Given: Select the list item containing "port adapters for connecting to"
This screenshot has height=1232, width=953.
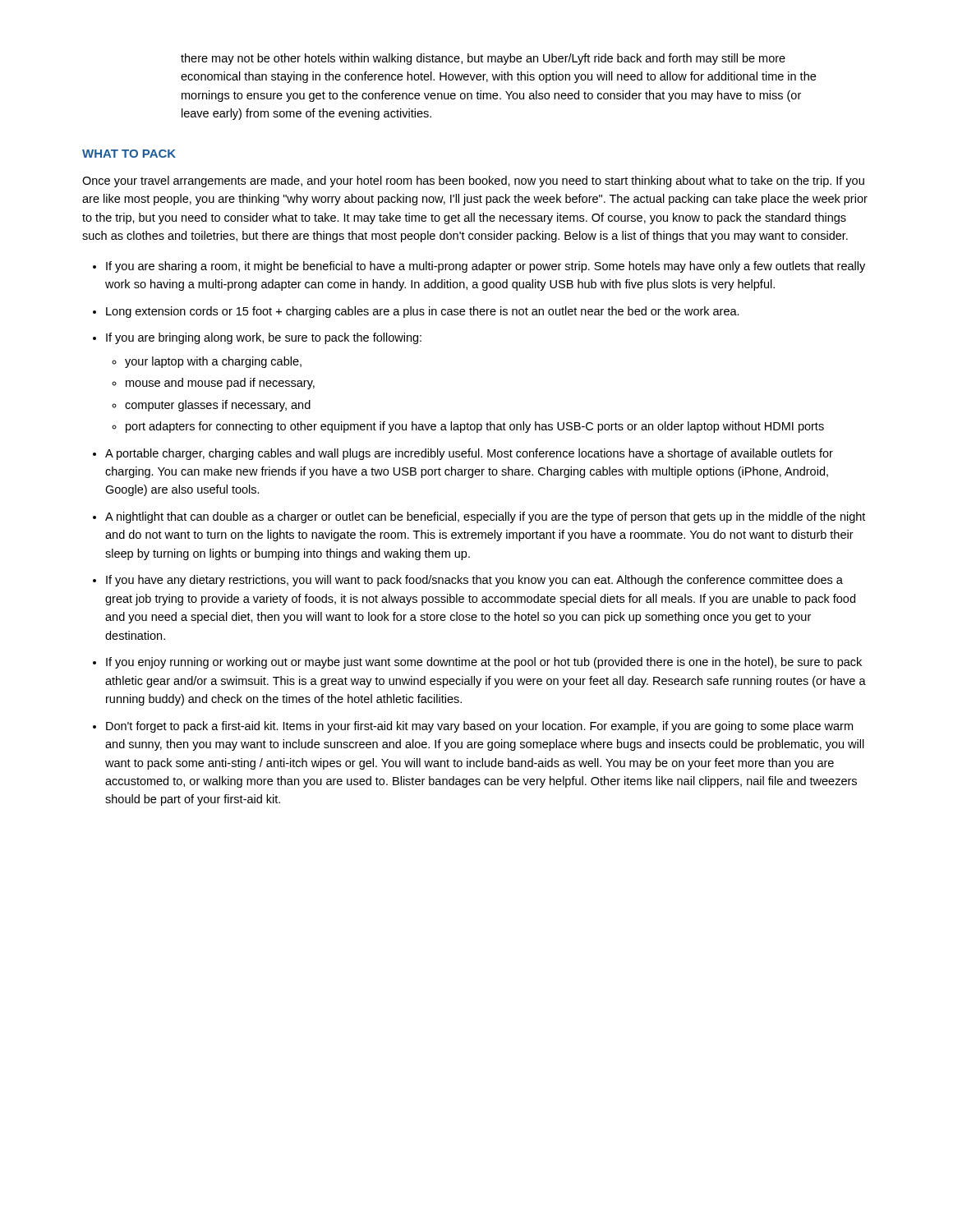Looking at the screenshot, I should (474, 426).
